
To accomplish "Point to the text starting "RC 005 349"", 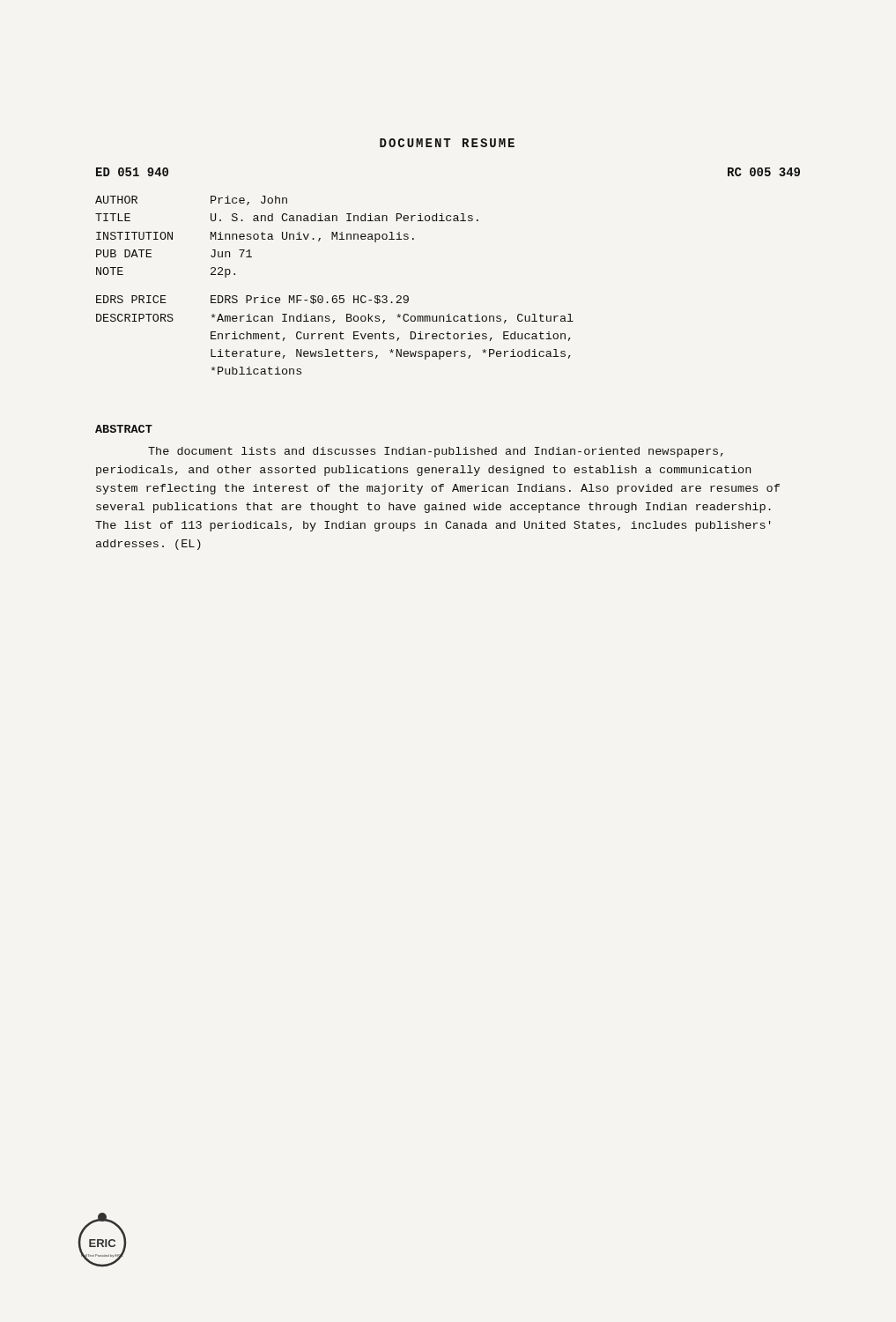I will (x=764, y=173).
